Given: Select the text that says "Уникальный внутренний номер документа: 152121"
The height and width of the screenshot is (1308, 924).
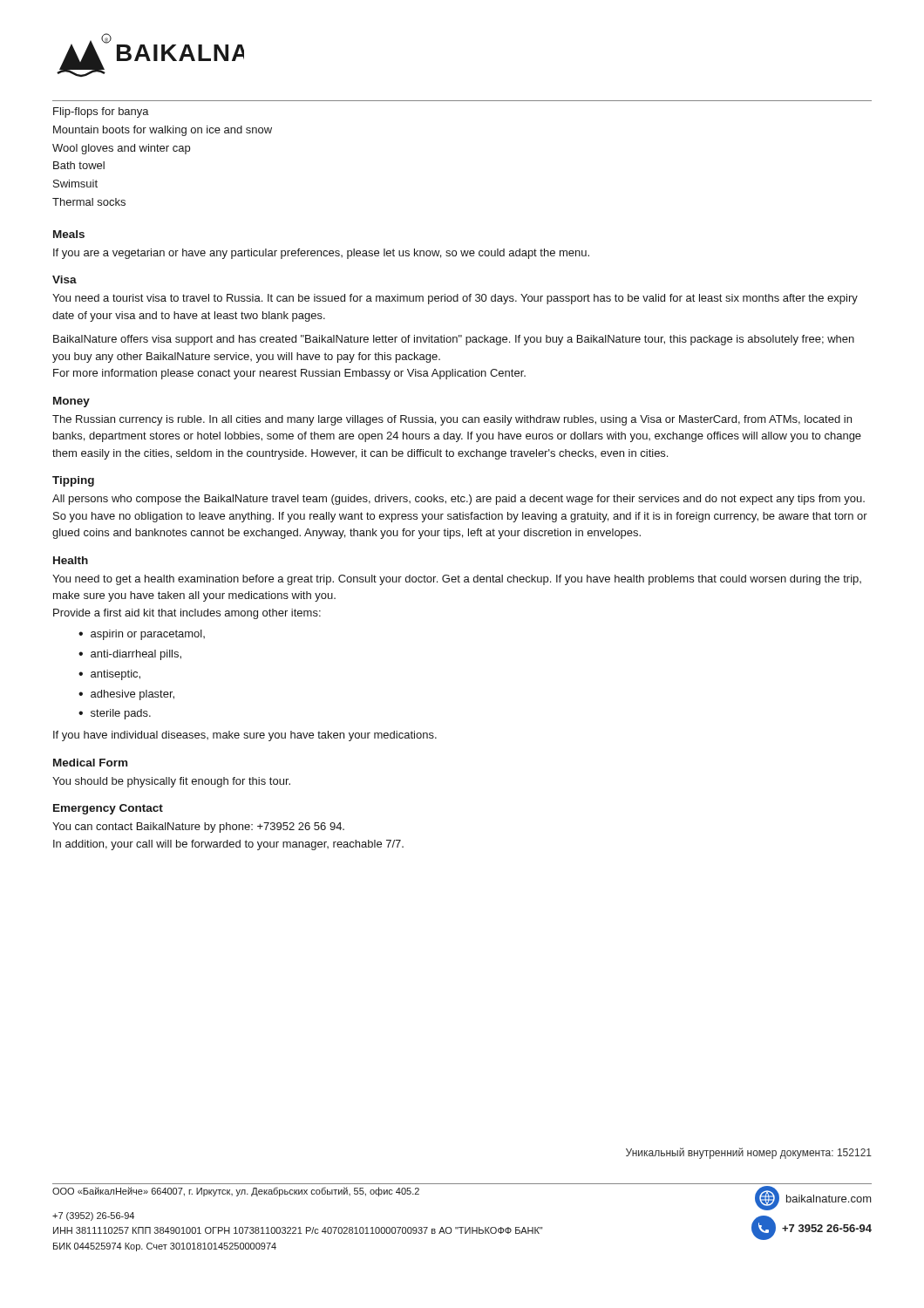Looking at the screenshot, I should tap(749, 1153).
